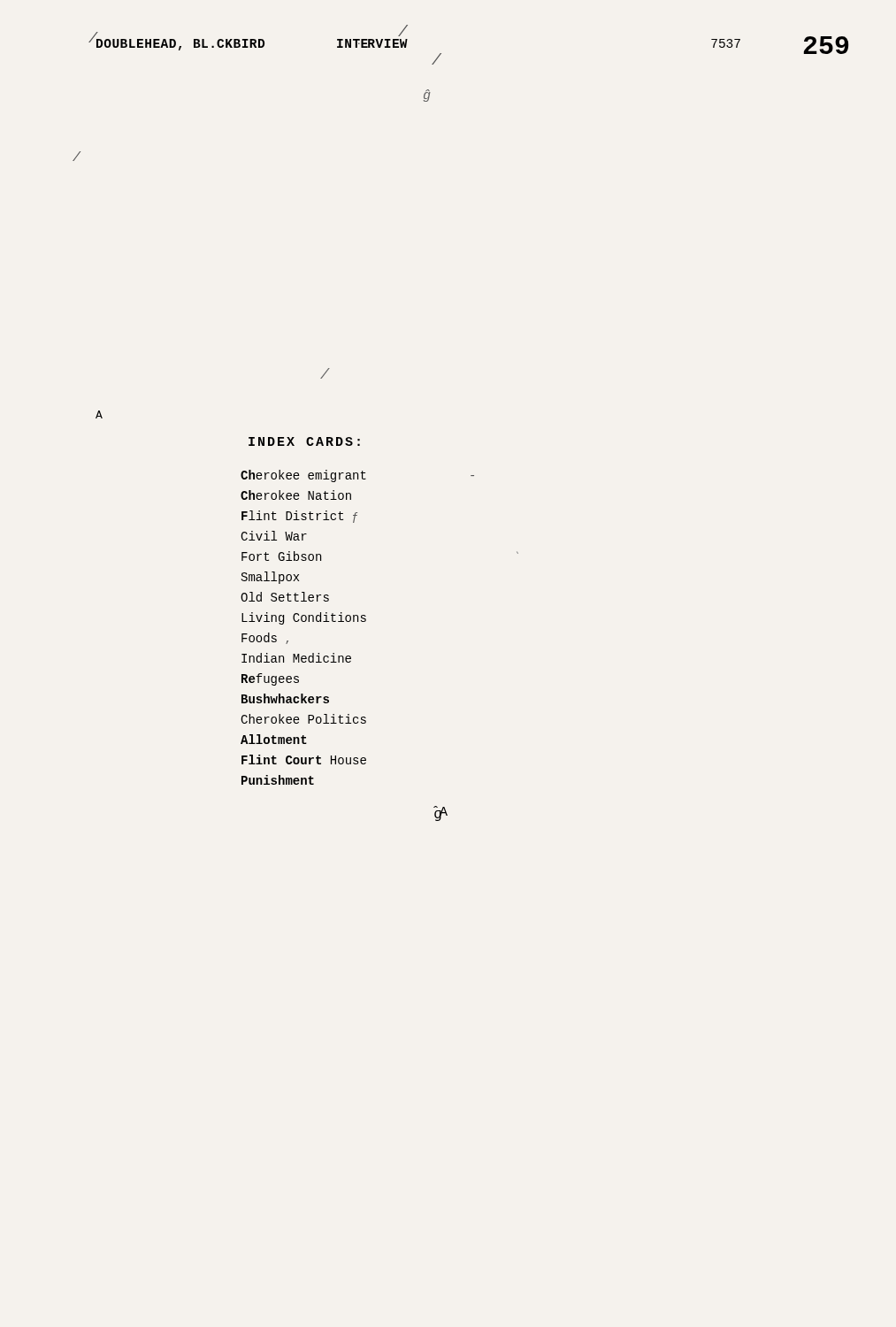
Task: Click where it says "Flint Court House"
Action: (x=304, y=761)
